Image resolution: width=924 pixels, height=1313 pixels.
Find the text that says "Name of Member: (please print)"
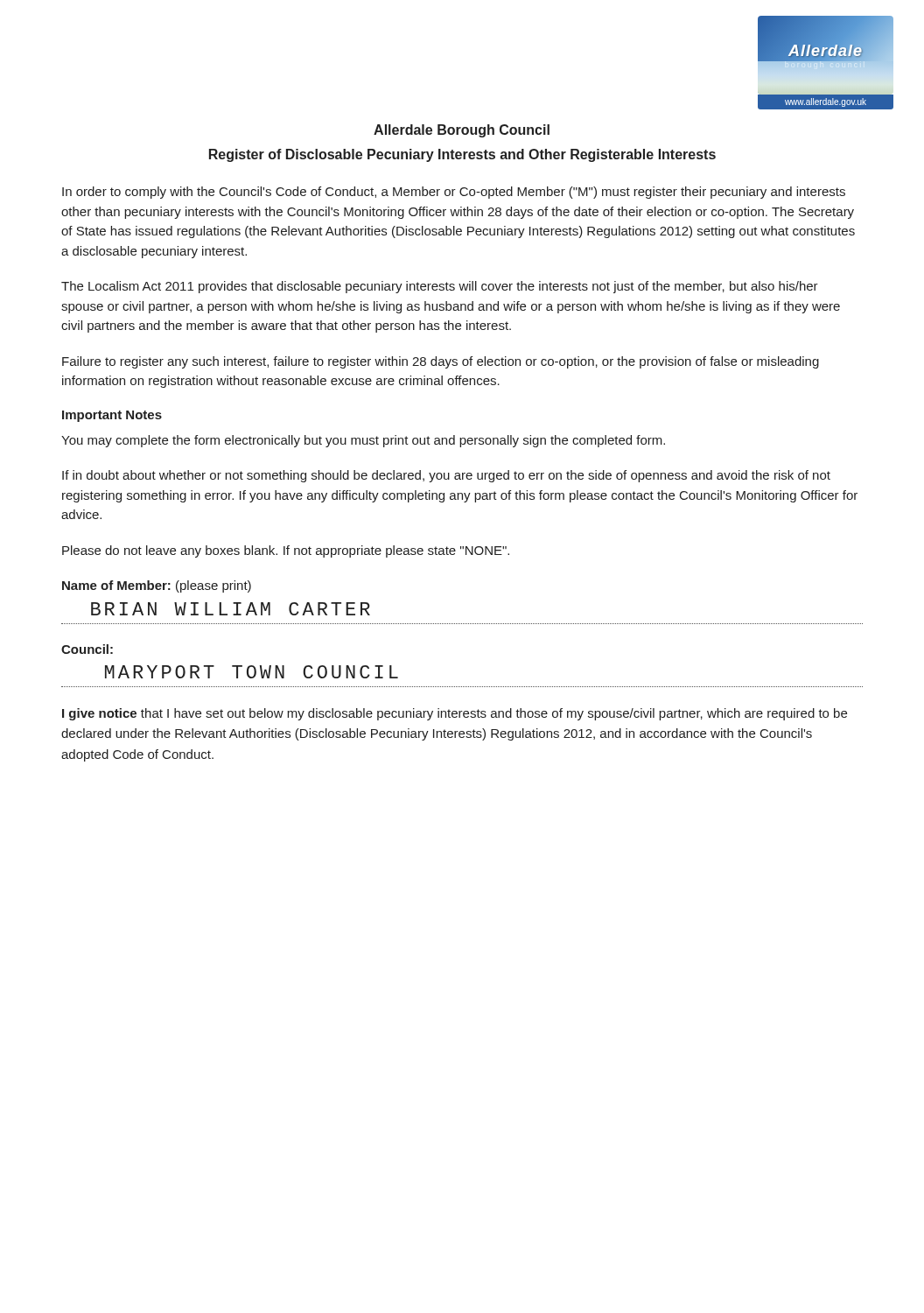pyautogui.click(x=156, y=585)
